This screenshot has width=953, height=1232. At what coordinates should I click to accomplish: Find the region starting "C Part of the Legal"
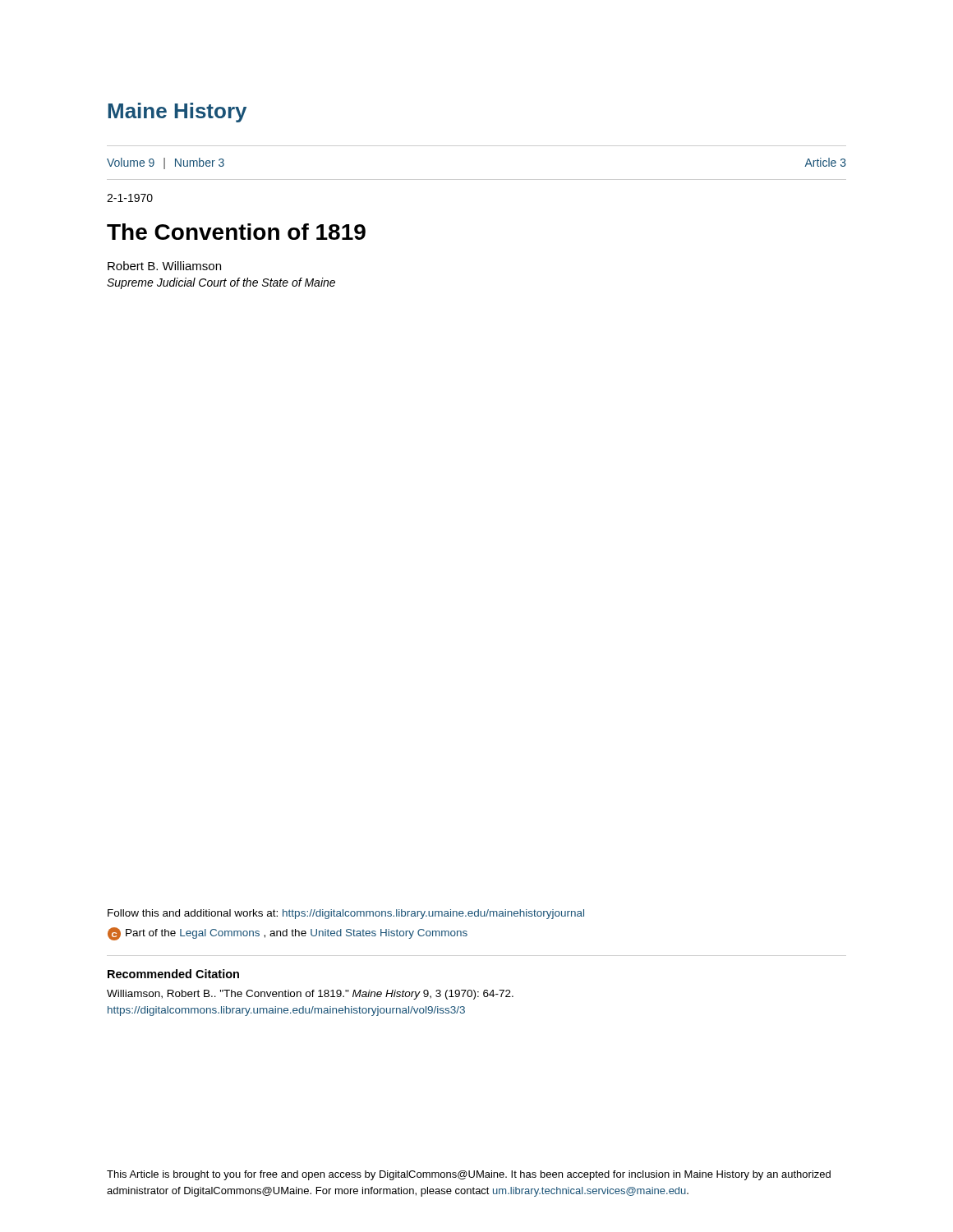[x=287, y=933]
